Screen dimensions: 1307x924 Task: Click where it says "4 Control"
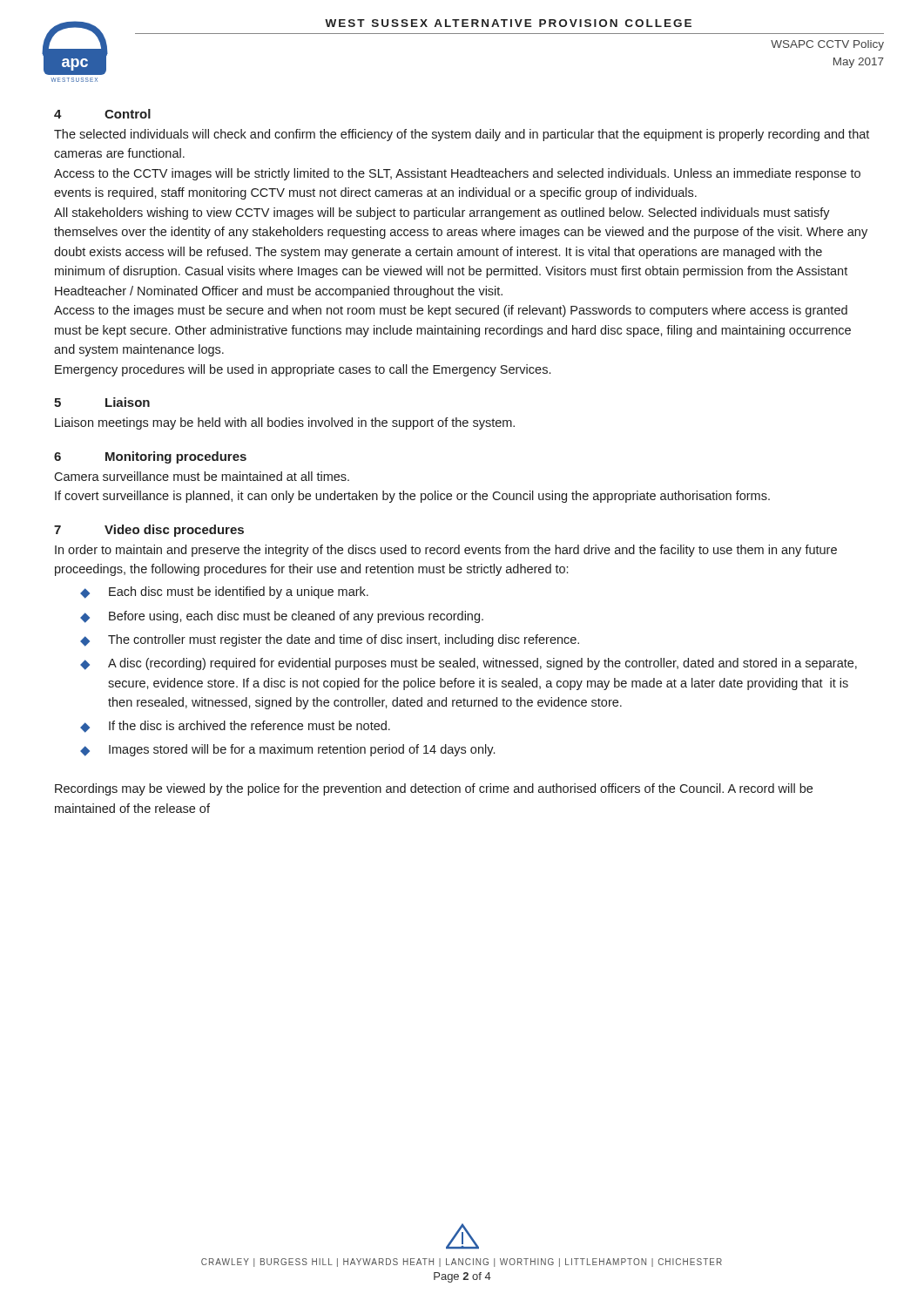coord(102,114)
